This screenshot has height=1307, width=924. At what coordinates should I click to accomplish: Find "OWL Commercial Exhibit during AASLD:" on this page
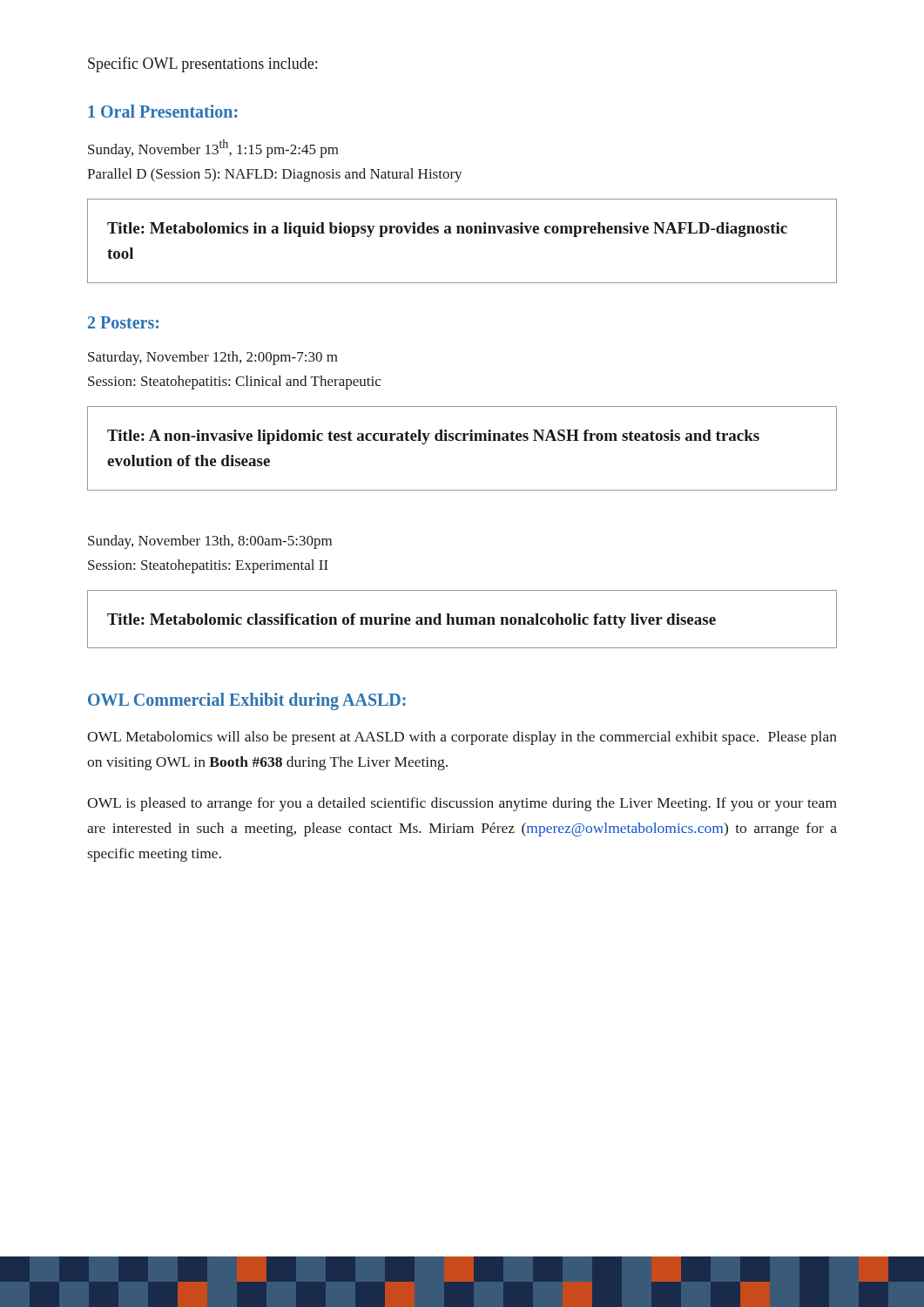pyautogui.click(x=247, y=700)
